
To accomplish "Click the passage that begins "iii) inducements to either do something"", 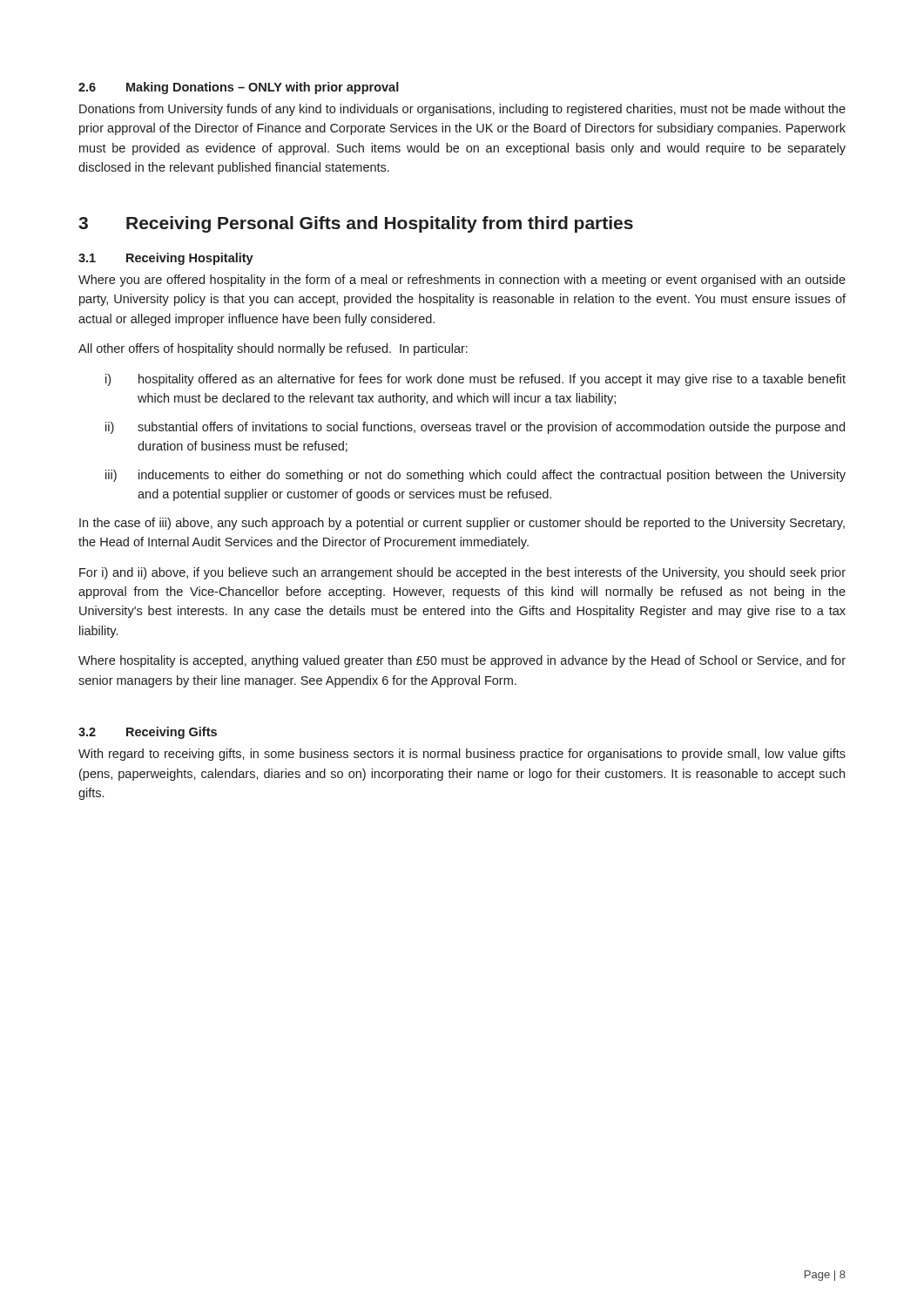I will click(x=475, y=485).
